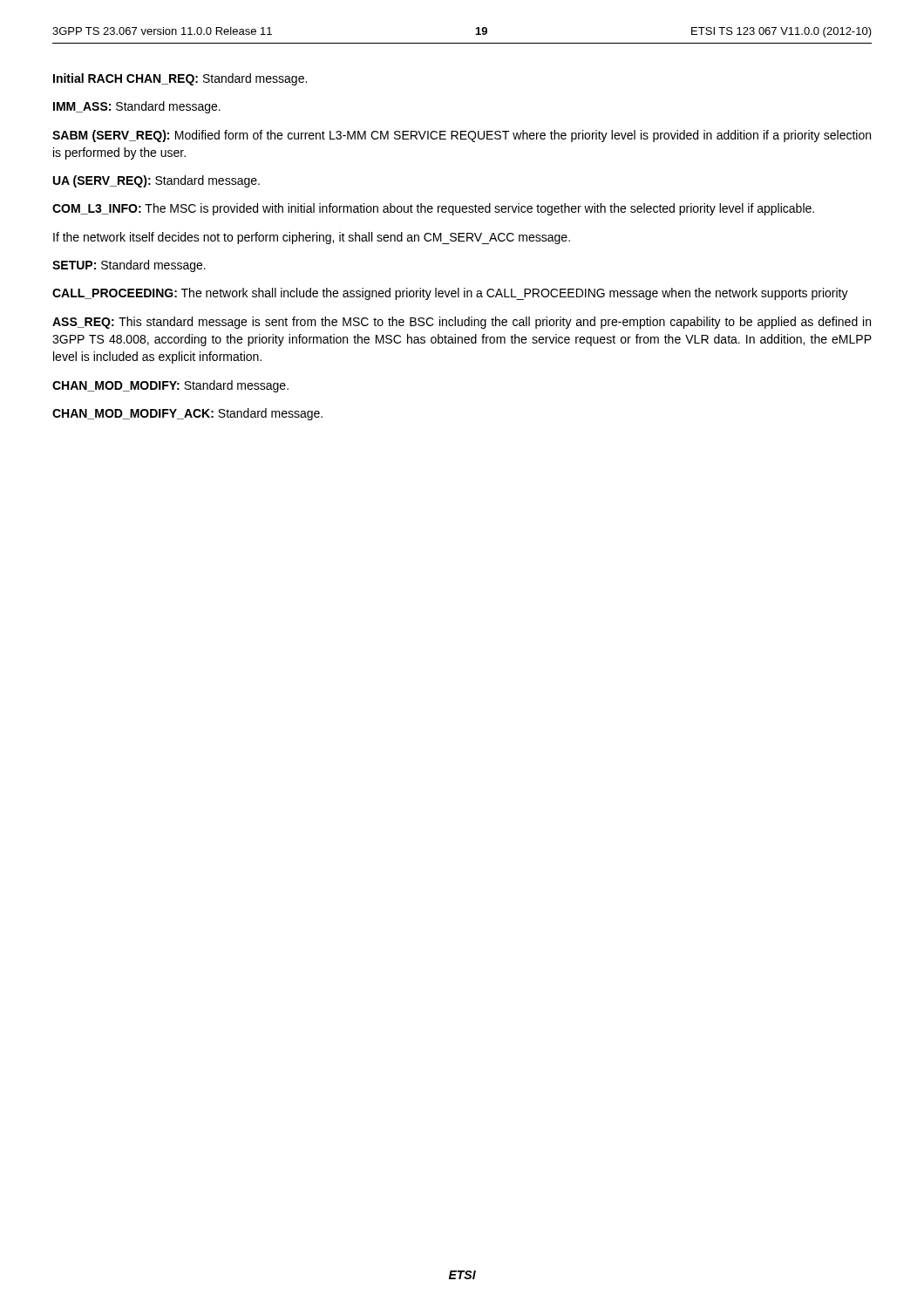Locate the text containing "IMM_ASS: Standard message."

(x=137, y=107)
